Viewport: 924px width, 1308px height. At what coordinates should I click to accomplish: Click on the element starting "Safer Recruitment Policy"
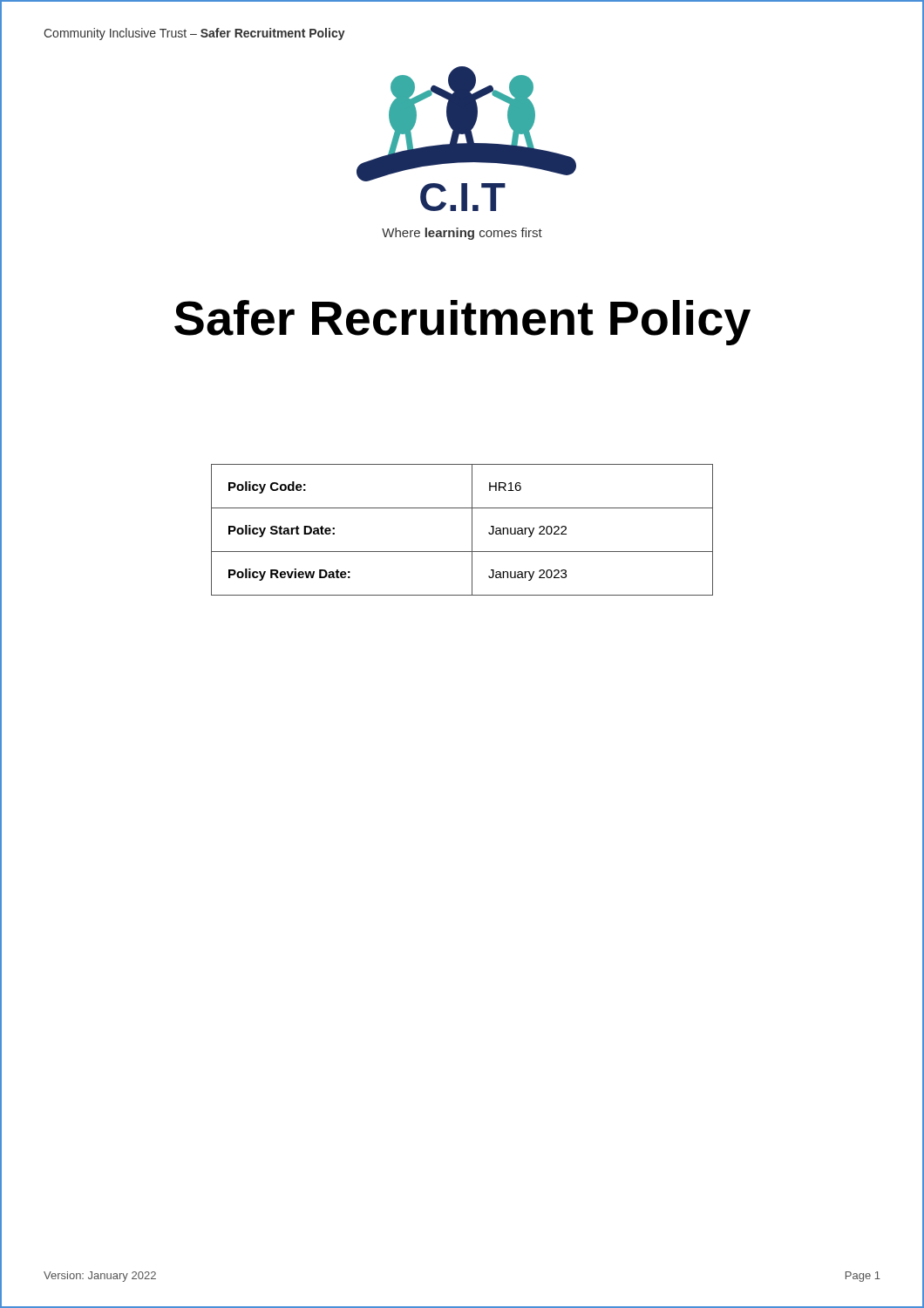[x=462, y=318]
